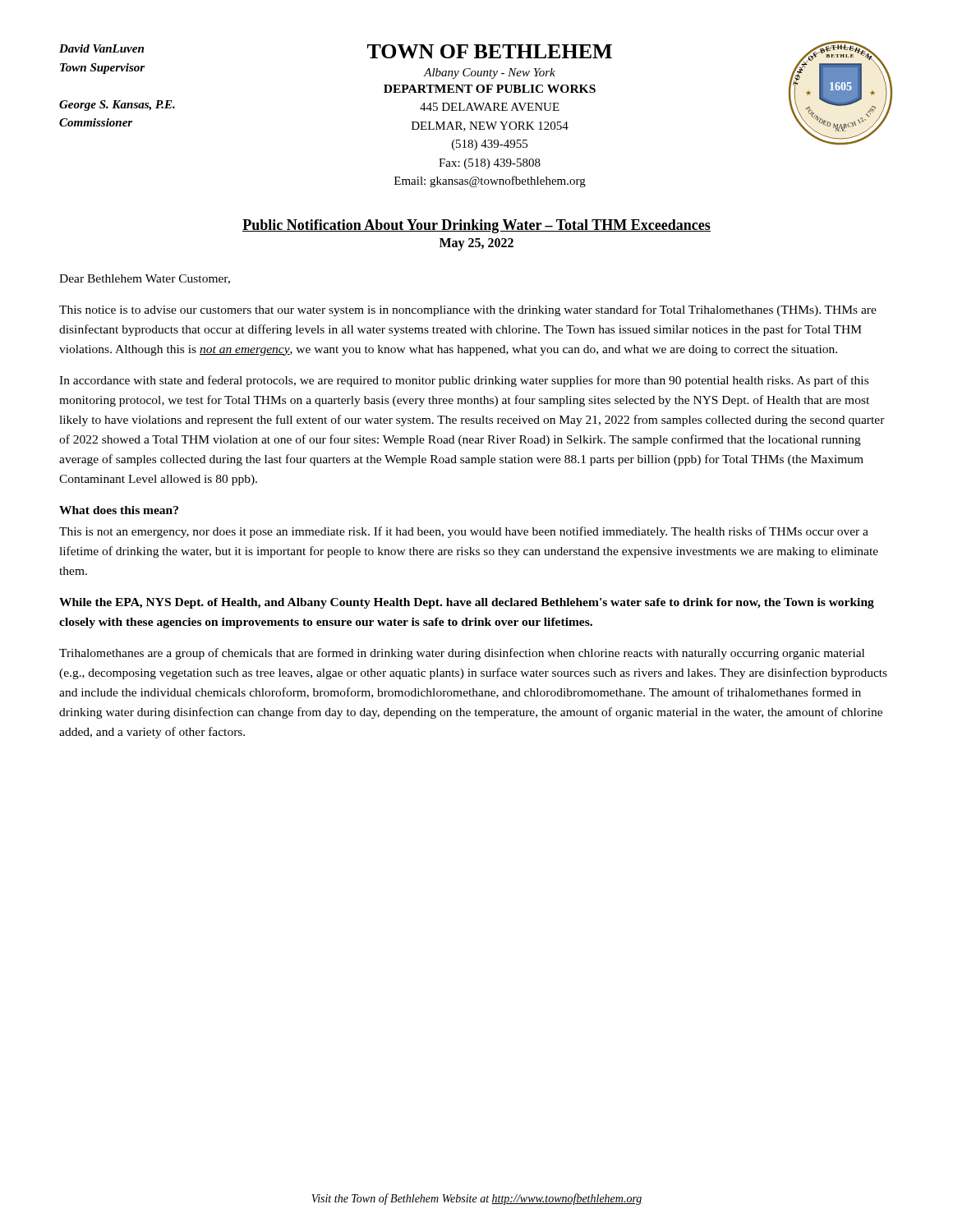The width and height of the screenshot is (953, 1232).
Task: Find the logo
Action: coord(840,94)
